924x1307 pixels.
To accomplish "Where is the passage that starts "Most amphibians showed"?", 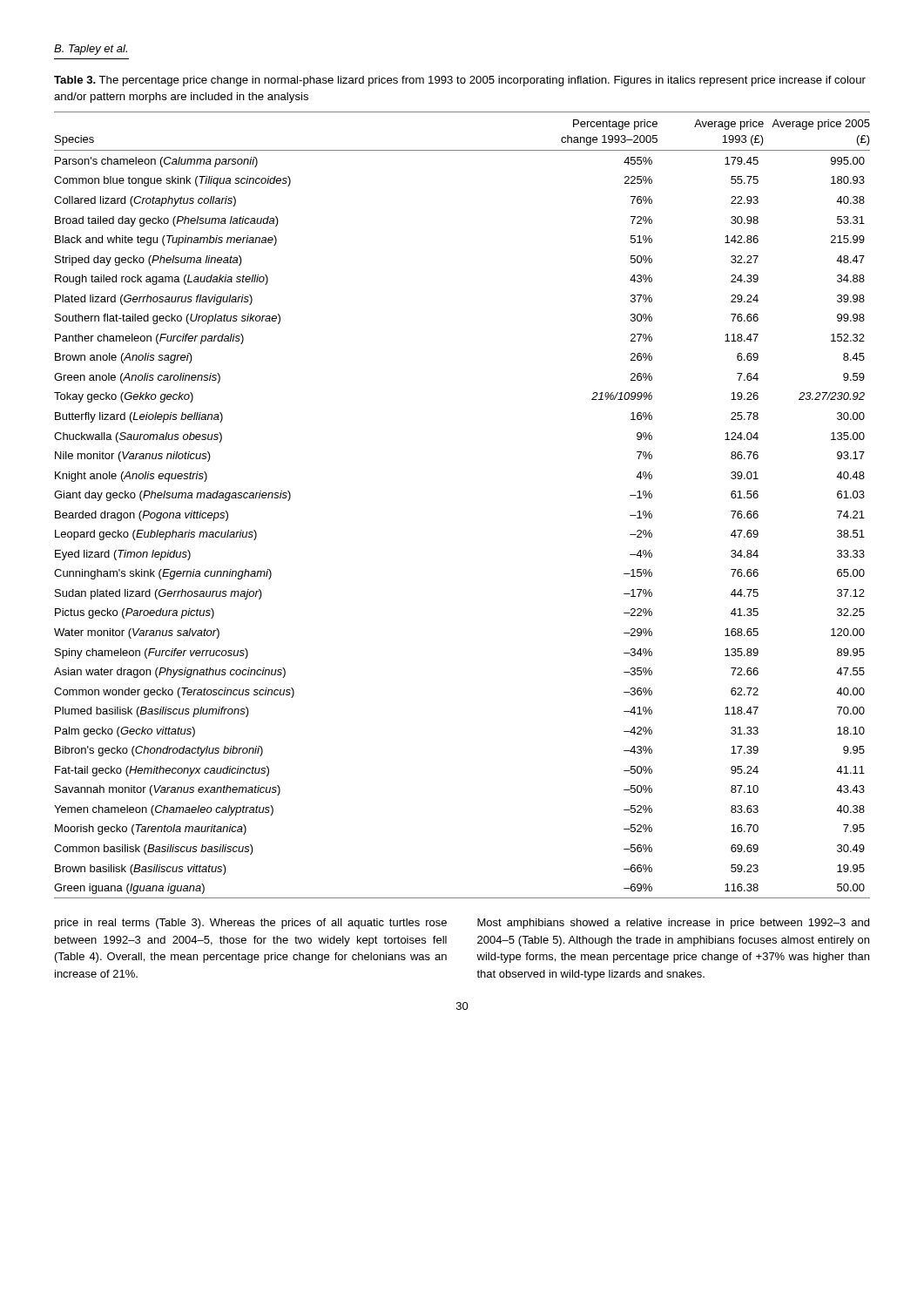I will click(x=673, y=948).
